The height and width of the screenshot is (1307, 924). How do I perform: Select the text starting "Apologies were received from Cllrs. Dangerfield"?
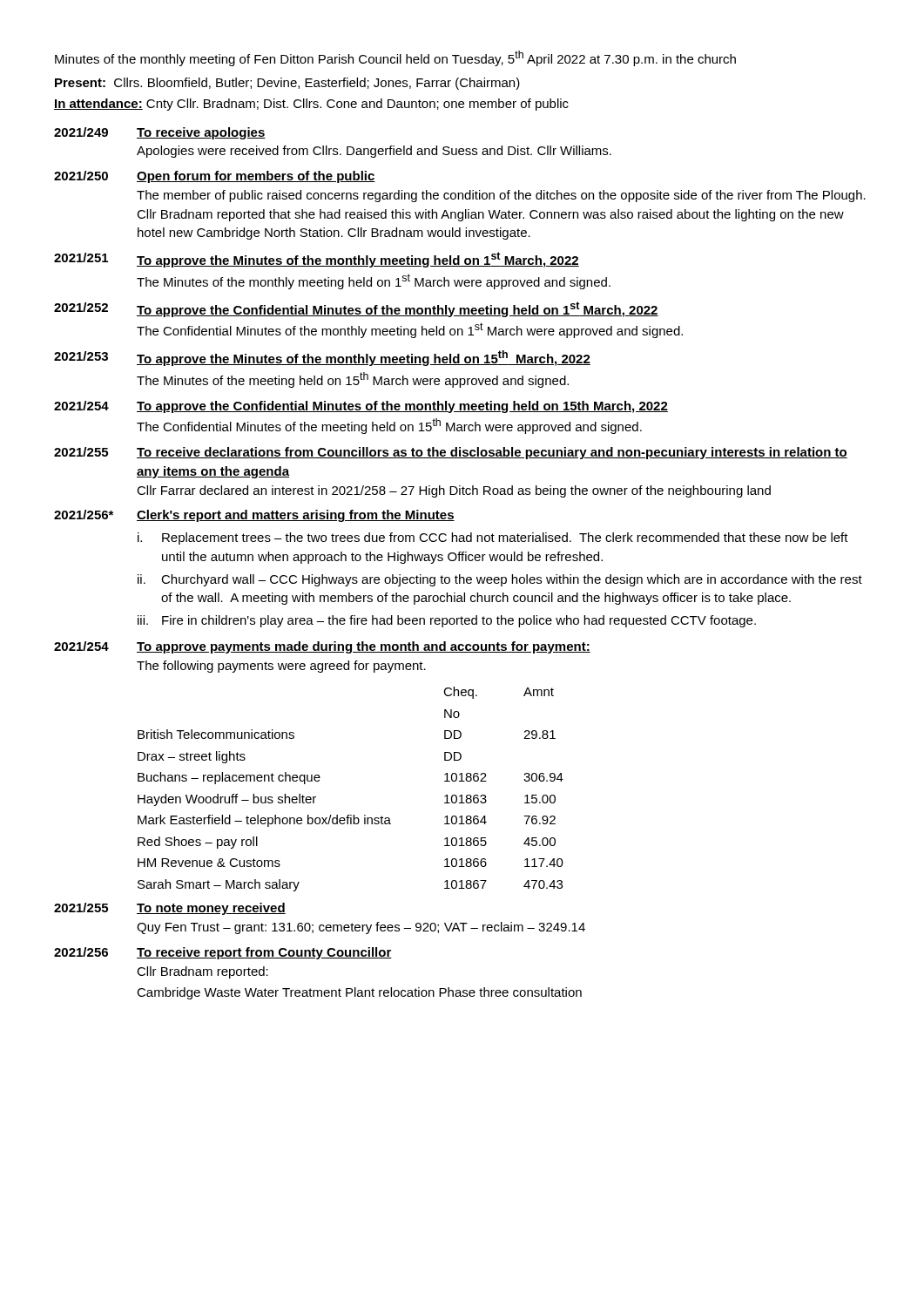click(374, 151)
